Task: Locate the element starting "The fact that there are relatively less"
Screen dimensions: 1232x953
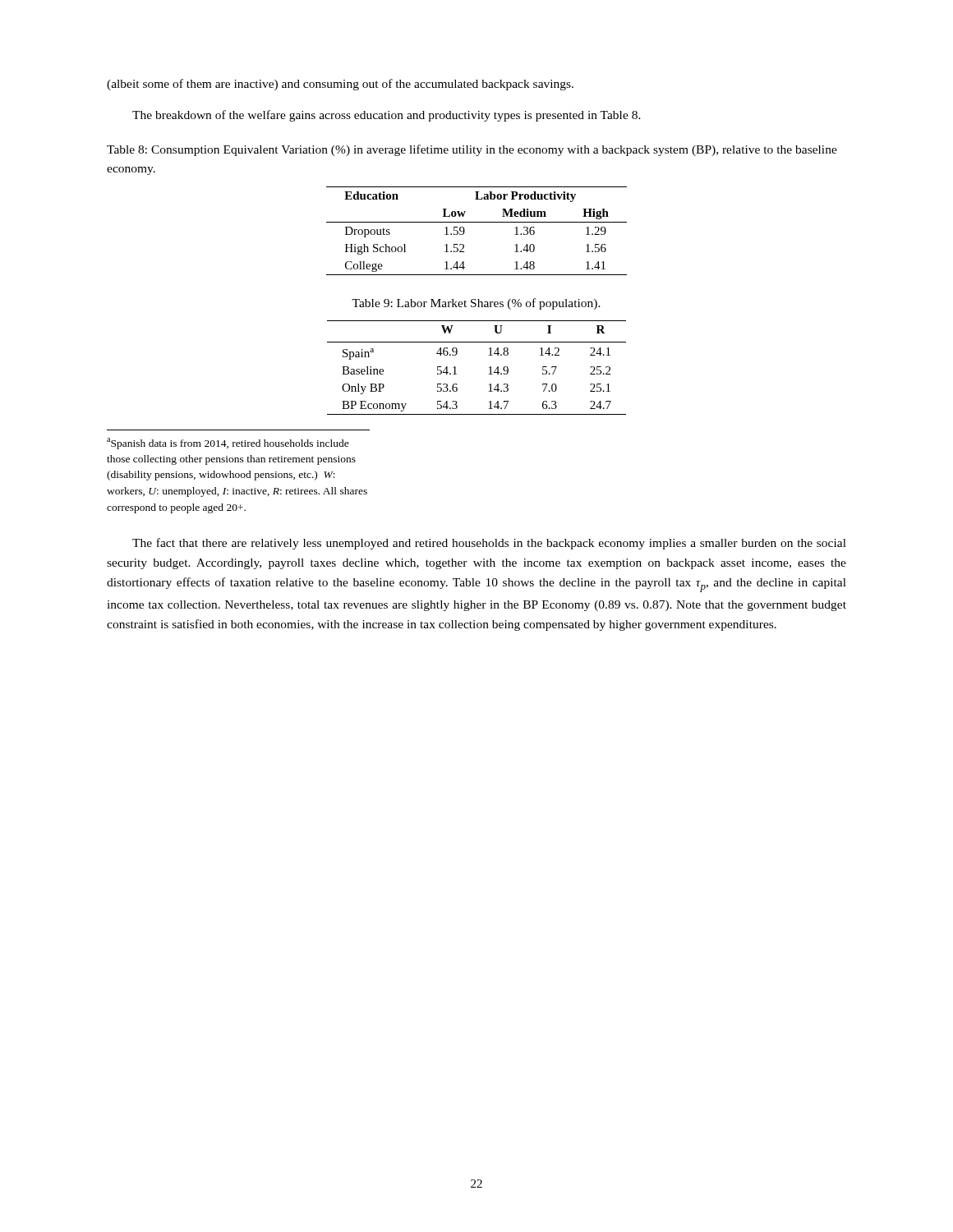Action: 476,584
